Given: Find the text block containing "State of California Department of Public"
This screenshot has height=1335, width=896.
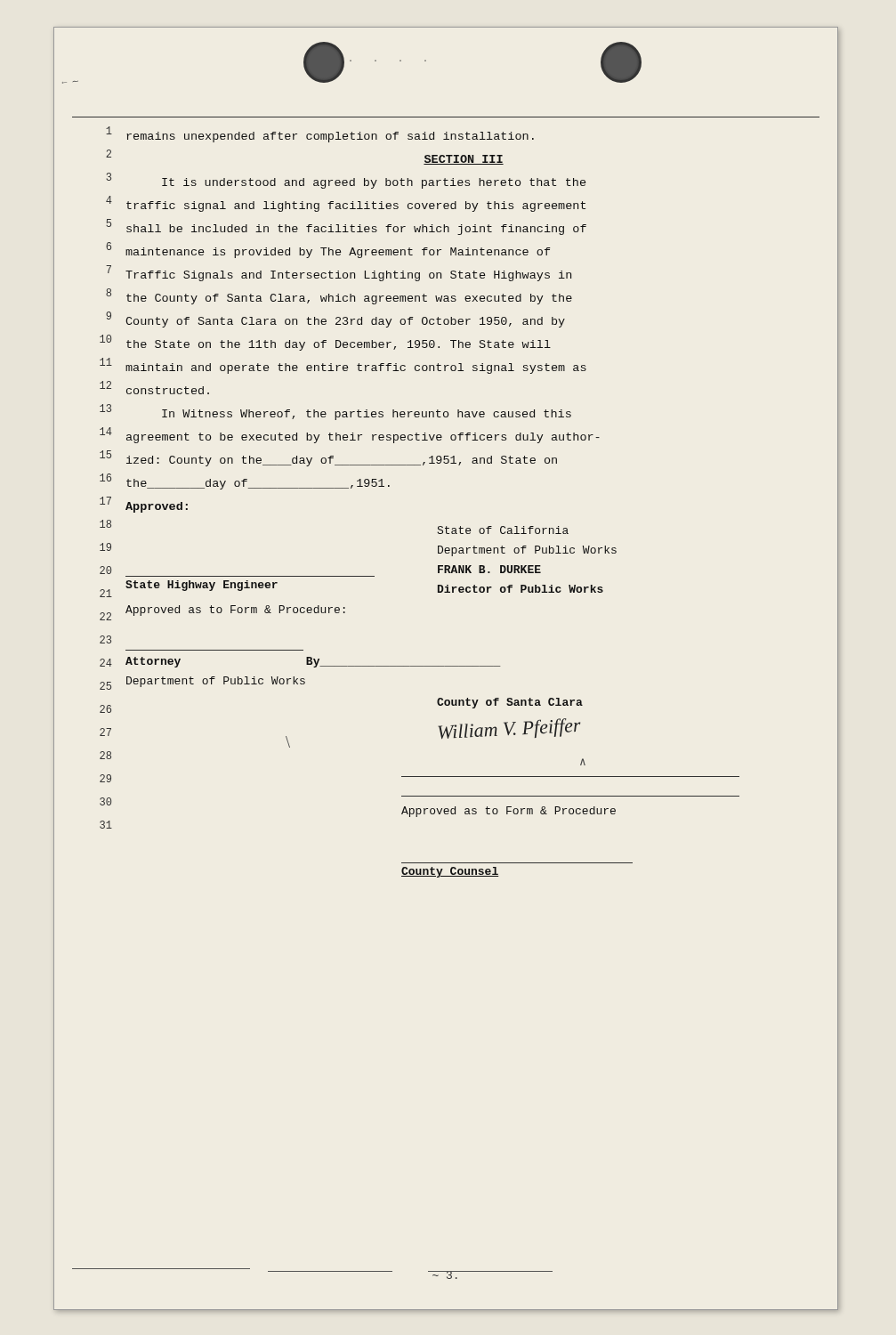Looking at the screenshot, I should (527, 541).
